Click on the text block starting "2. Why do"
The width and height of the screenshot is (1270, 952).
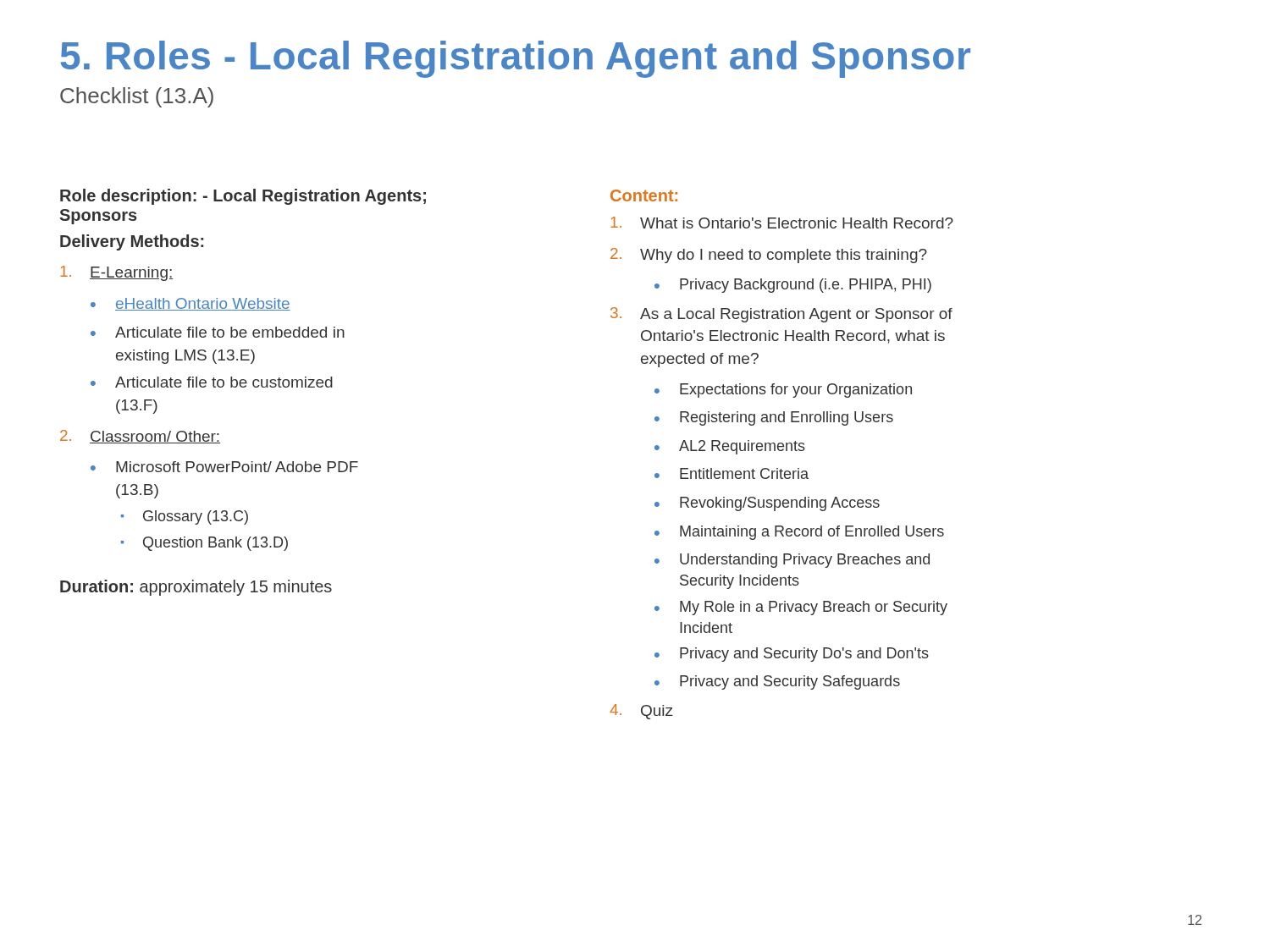click(914, 255)
